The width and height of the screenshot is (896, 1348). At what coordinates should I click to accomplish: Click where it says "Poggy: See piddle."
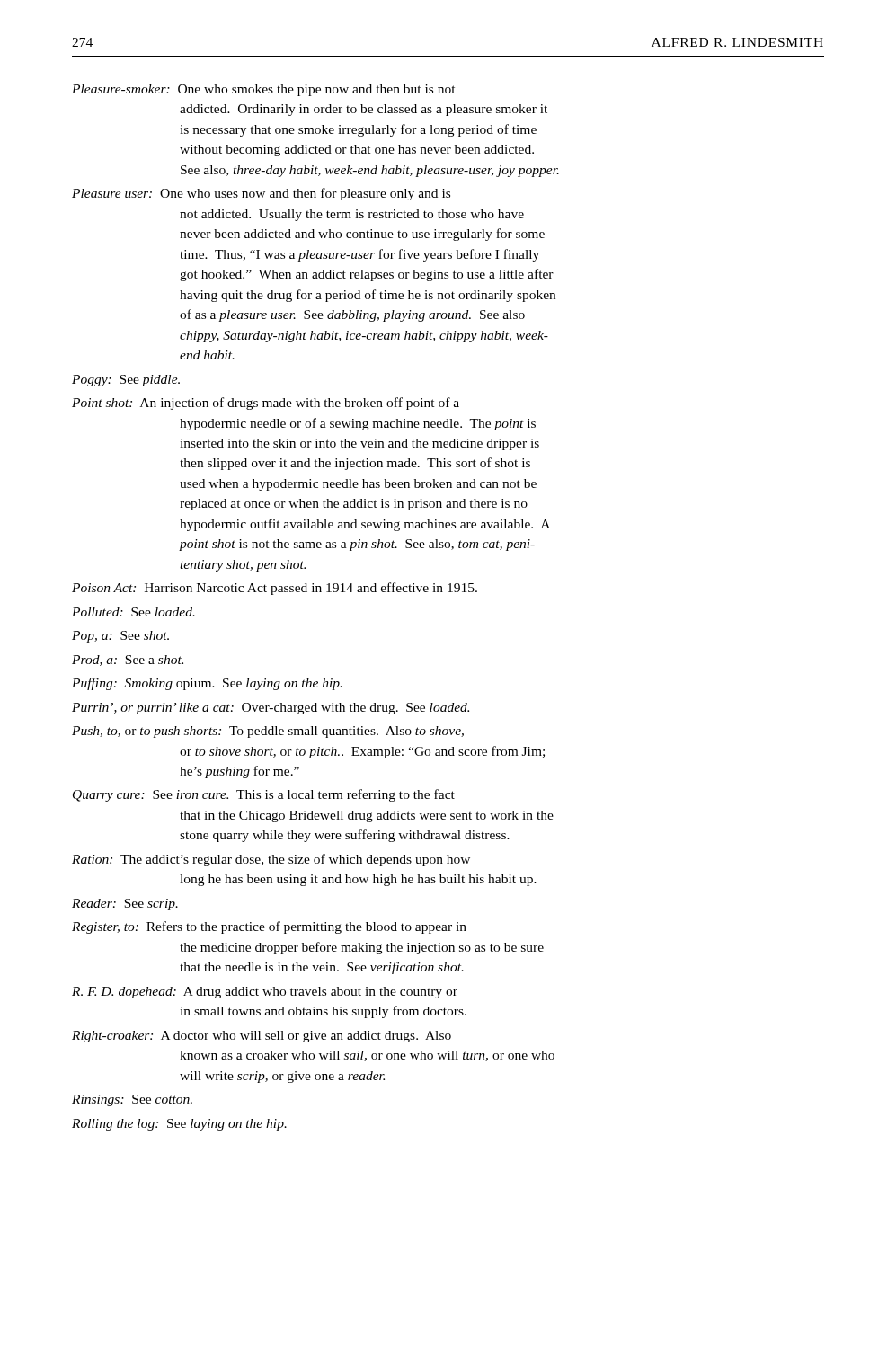click(126, 378)
